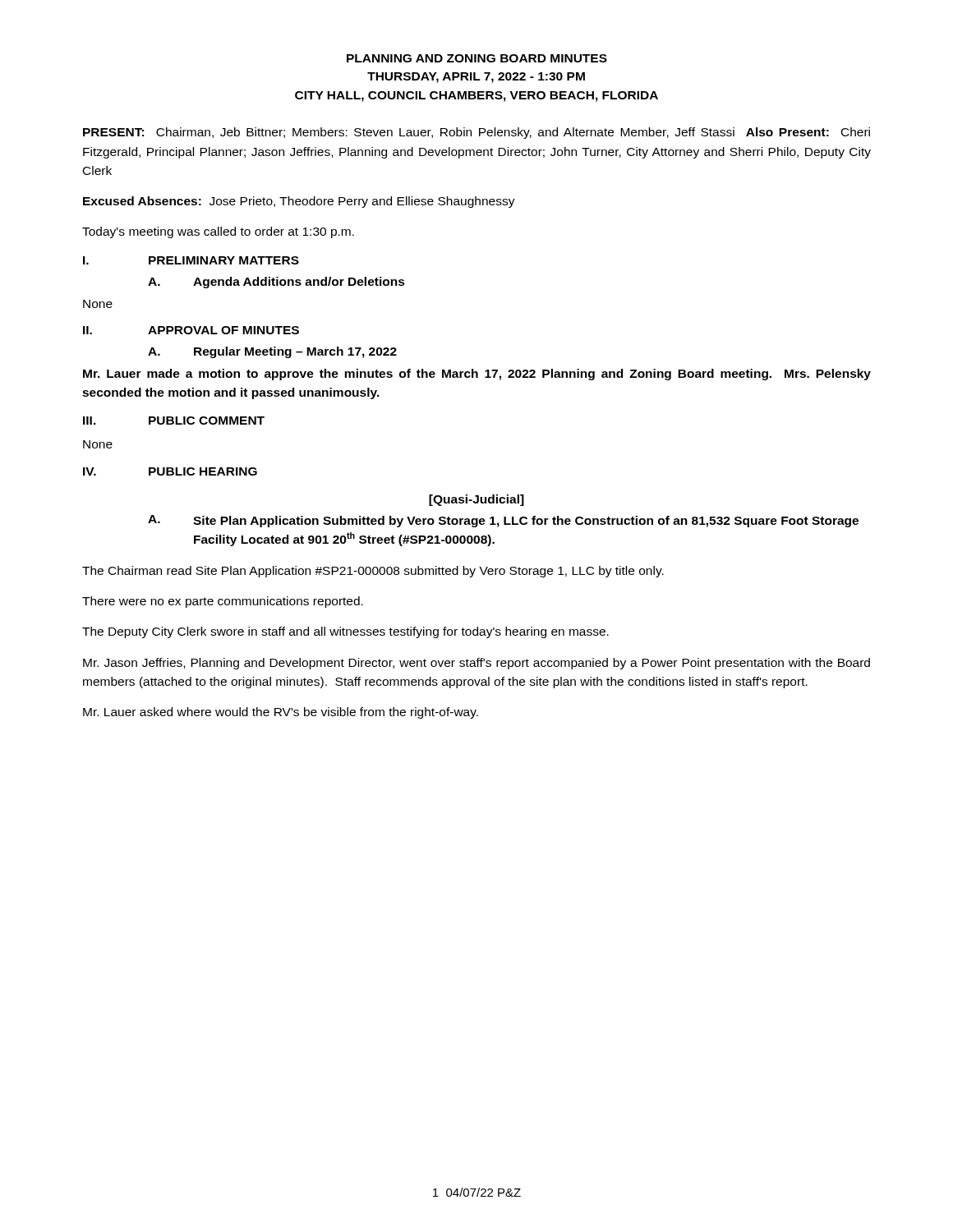Find the text block starting "A. Site Plan Application Submitted by Vero"
Screen dimensions: 1232x953
[x=509, y=530]
